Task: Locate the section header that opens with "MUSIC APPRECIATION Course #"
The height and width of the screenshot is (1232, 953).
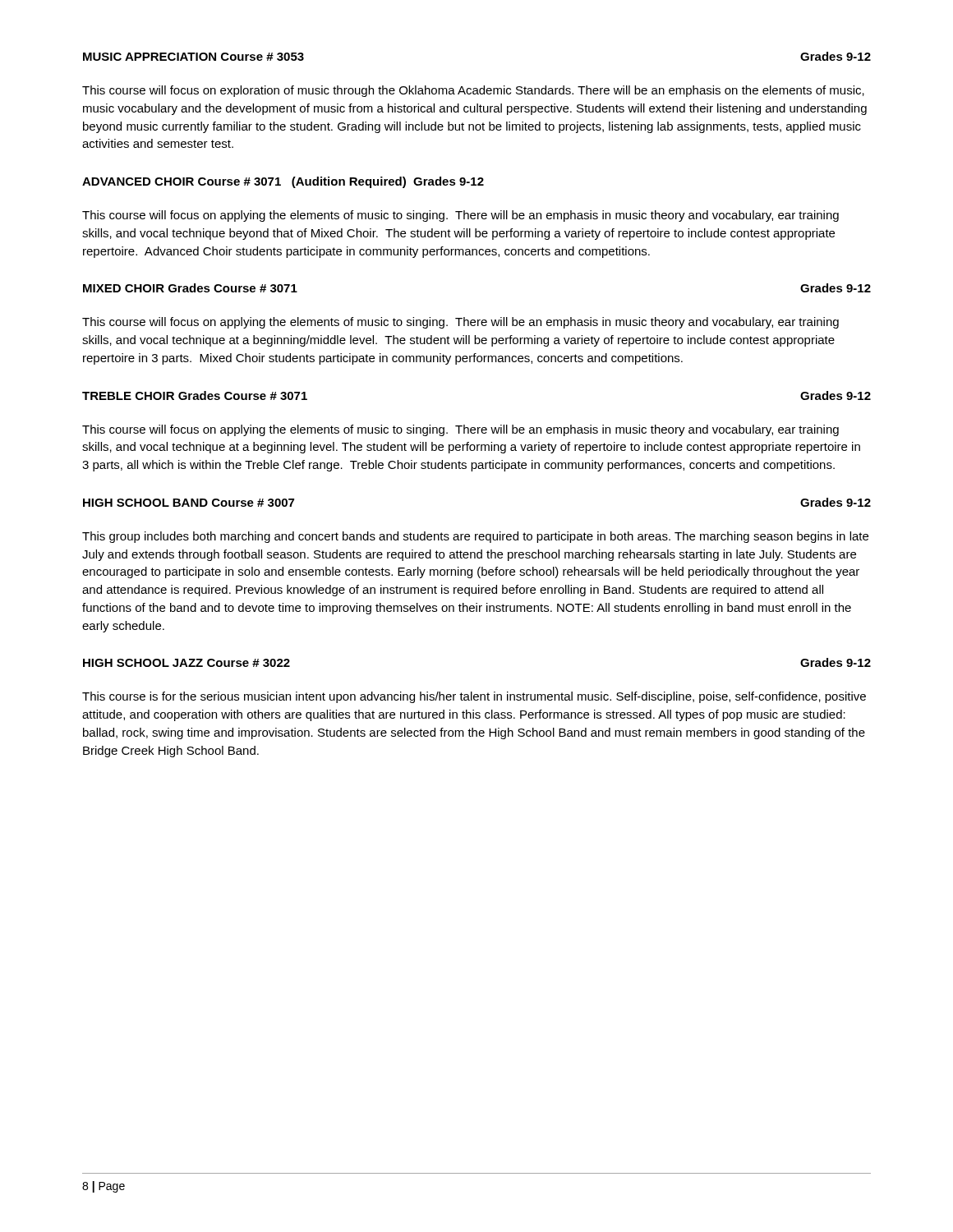Action: [190, 56]
